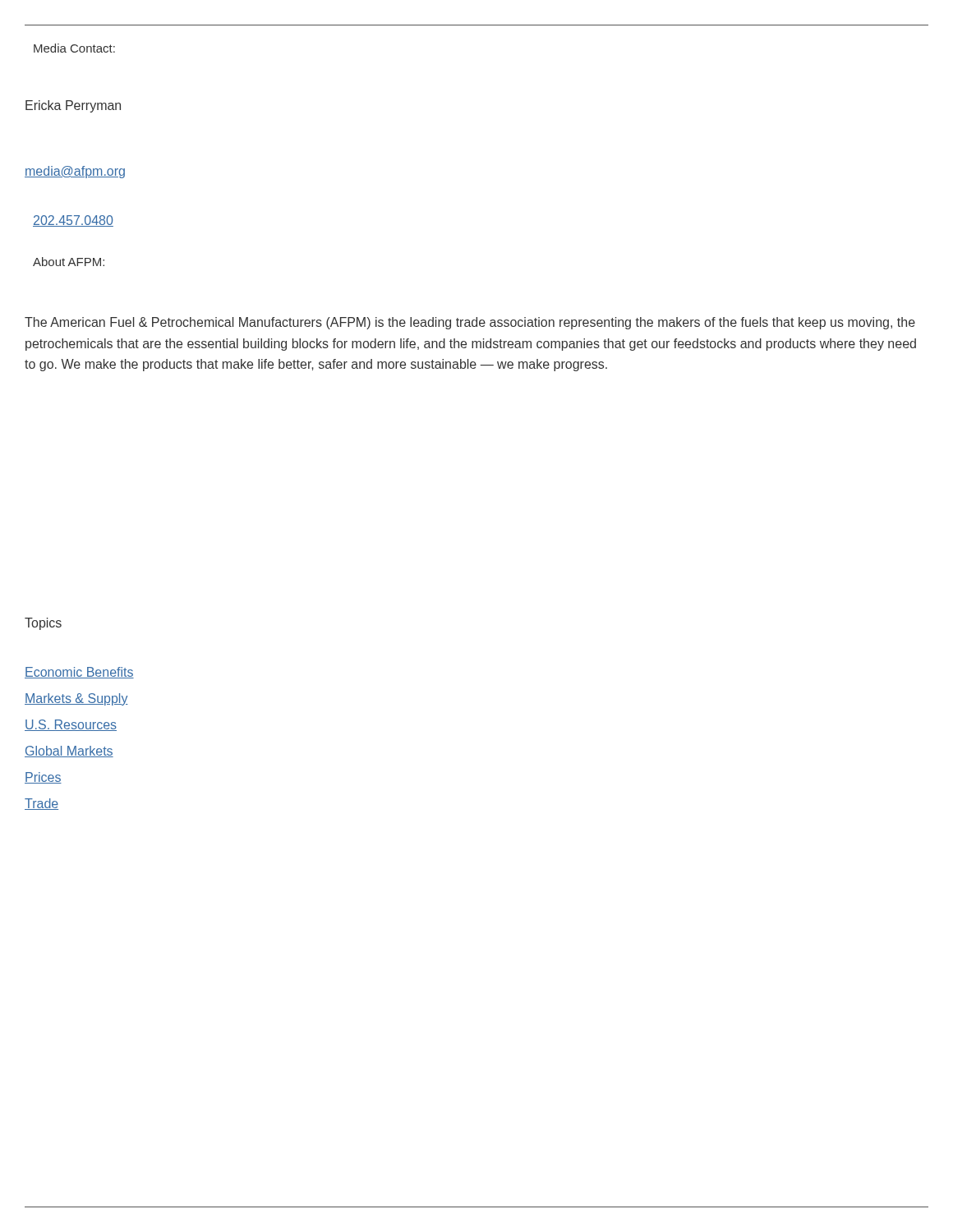Point to the text block starting "Markets & Supply"

coord(76,699)
